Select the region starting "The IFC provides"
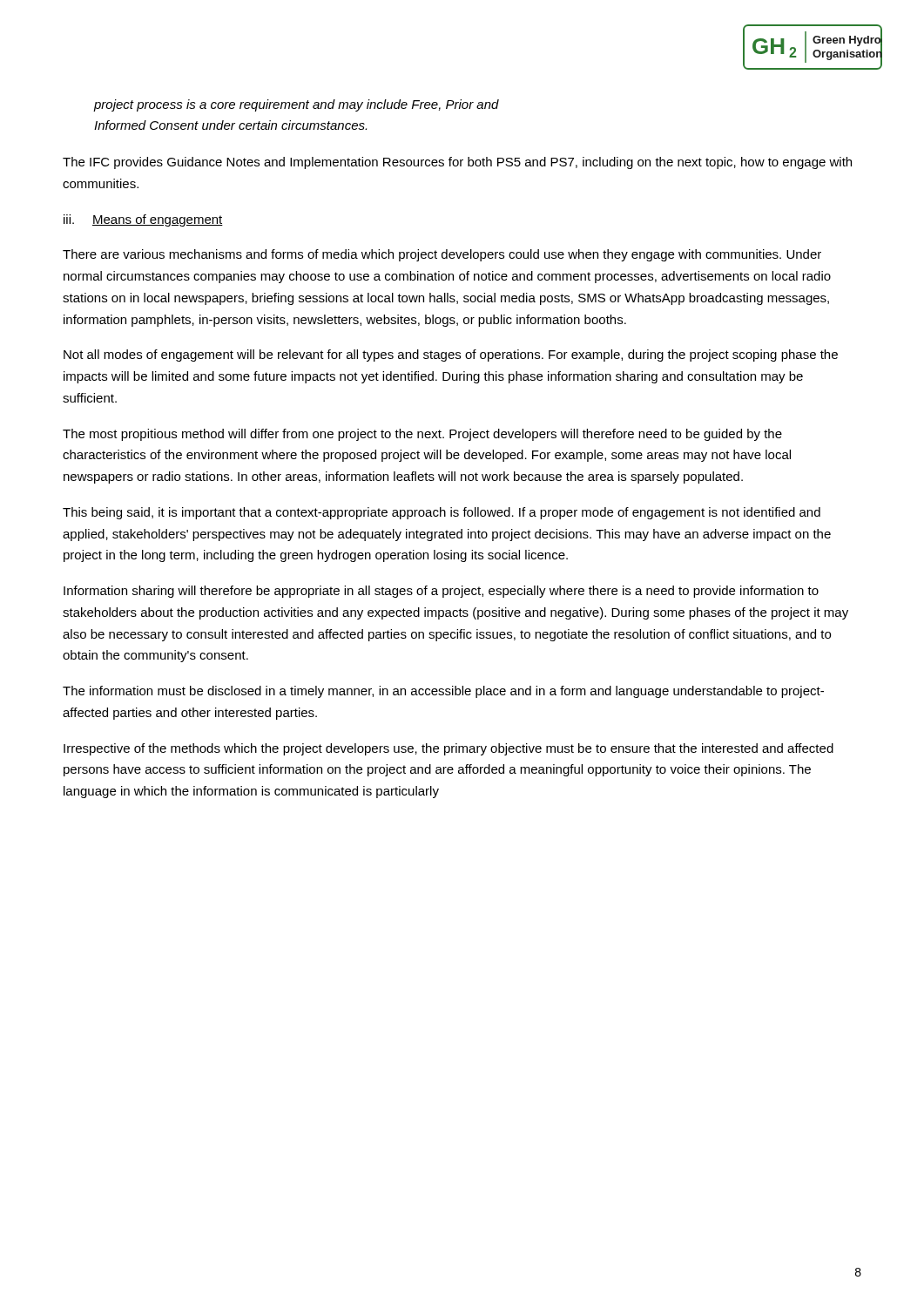This screenshot has width=924, height=1307. pos(458,172)
